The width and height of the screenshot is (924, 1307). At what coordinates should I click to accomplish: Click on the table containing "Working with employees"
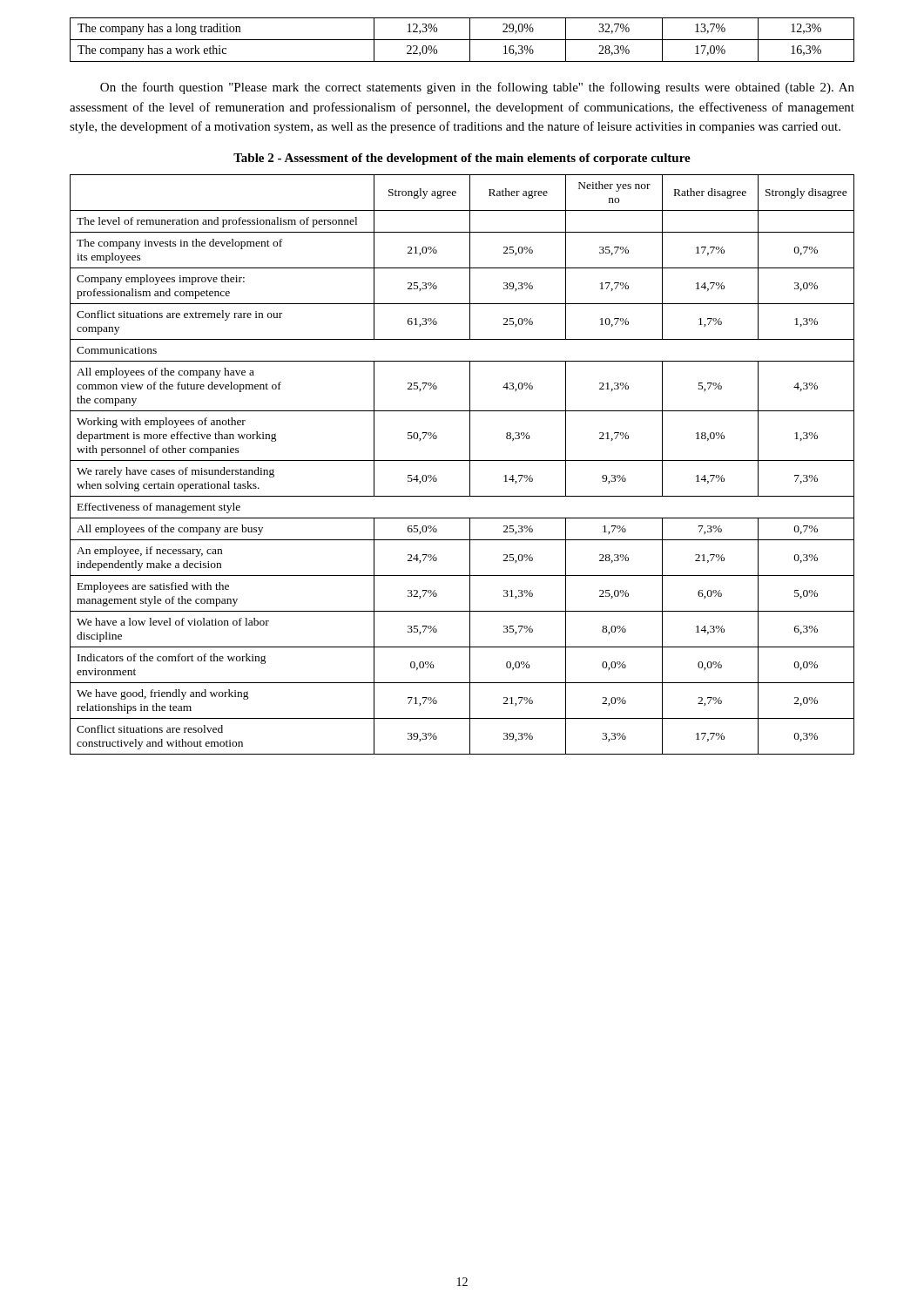pyautogui.click(x=462, y=464)
